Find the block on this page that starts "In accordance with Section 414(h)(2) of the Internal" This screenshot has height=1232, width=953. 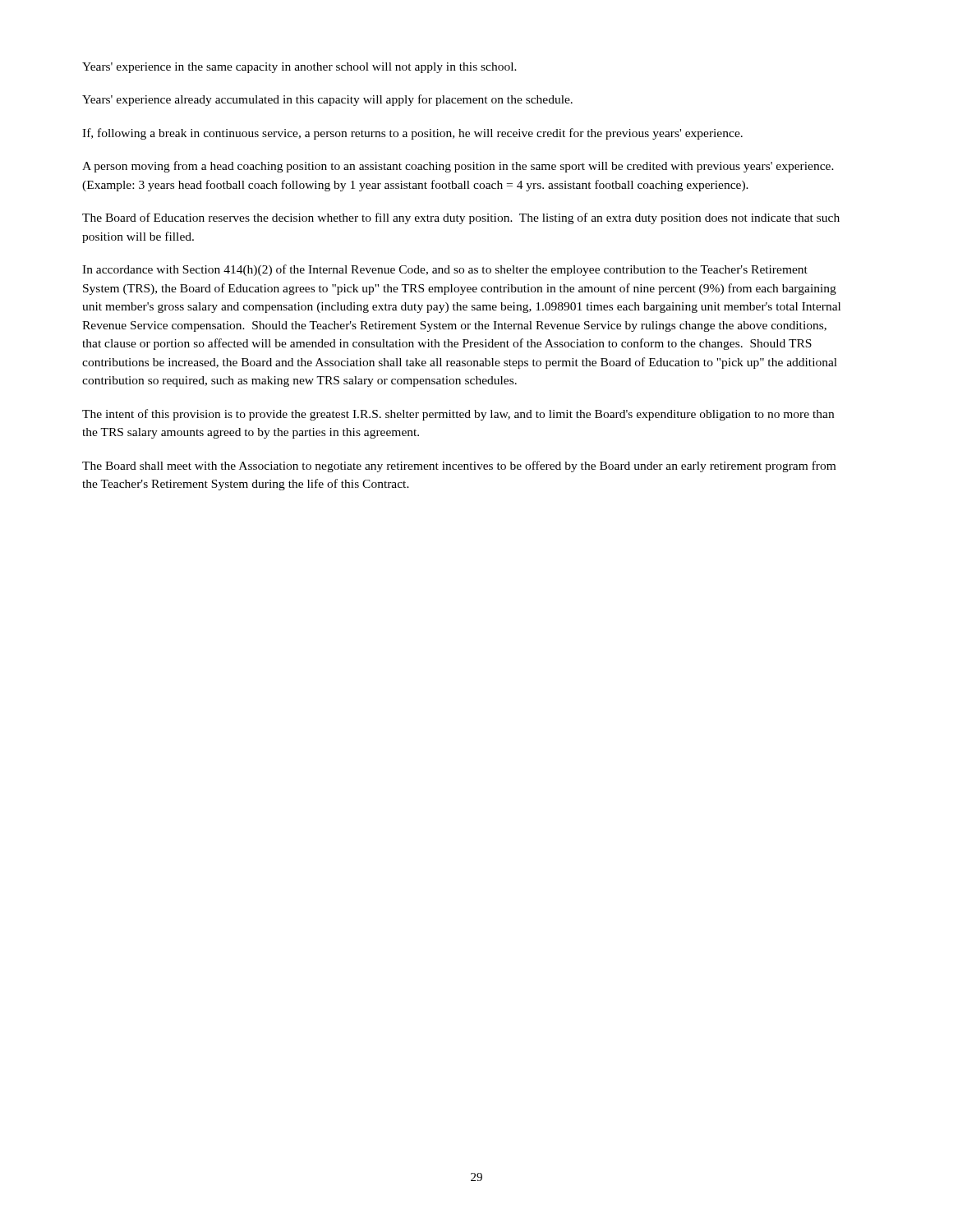coord(462,325)
